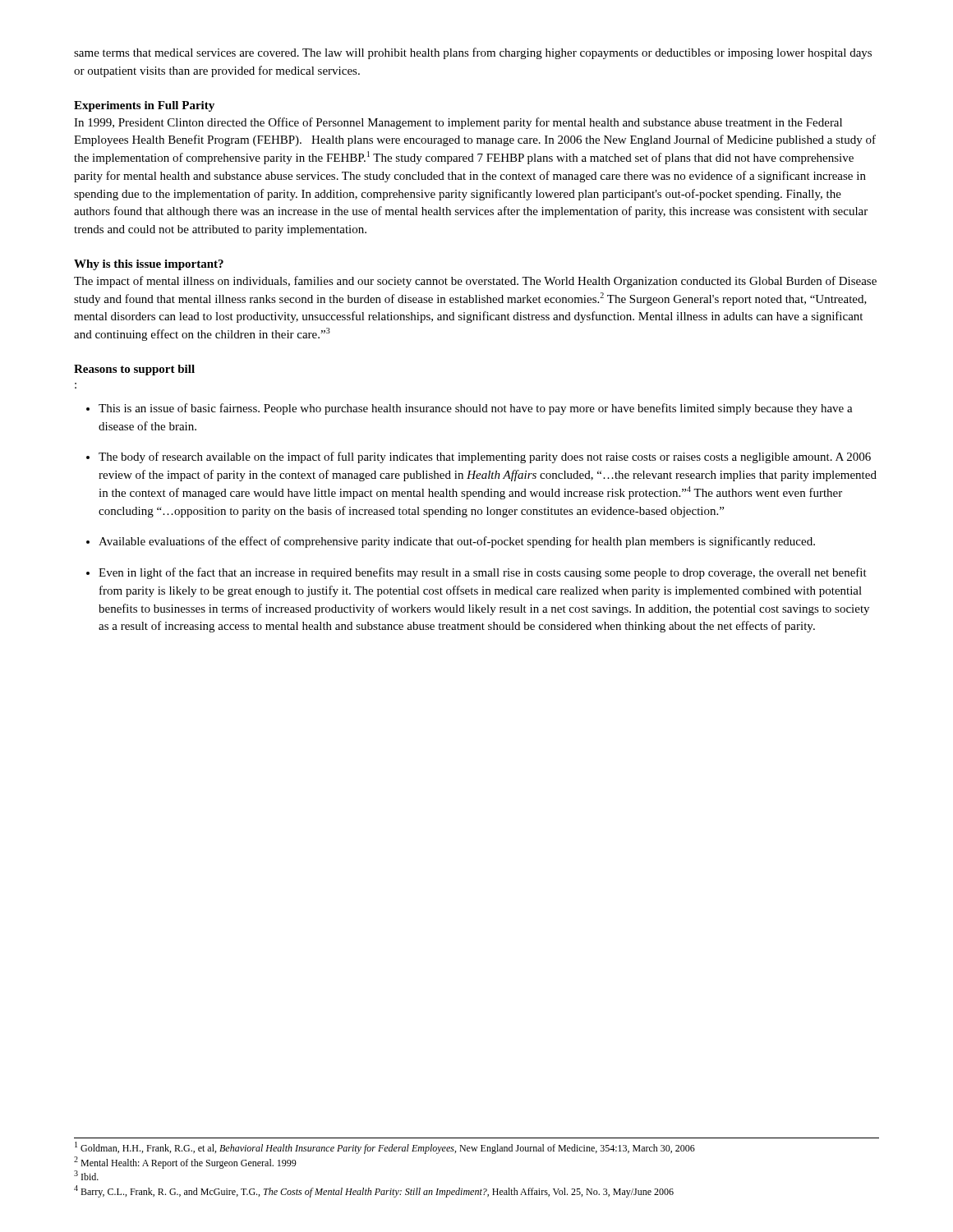This screenshot has height=1232, width=953.
Task: Where is the passage that starts "same terms that medical services are covered. The"?
Action: 473,61
